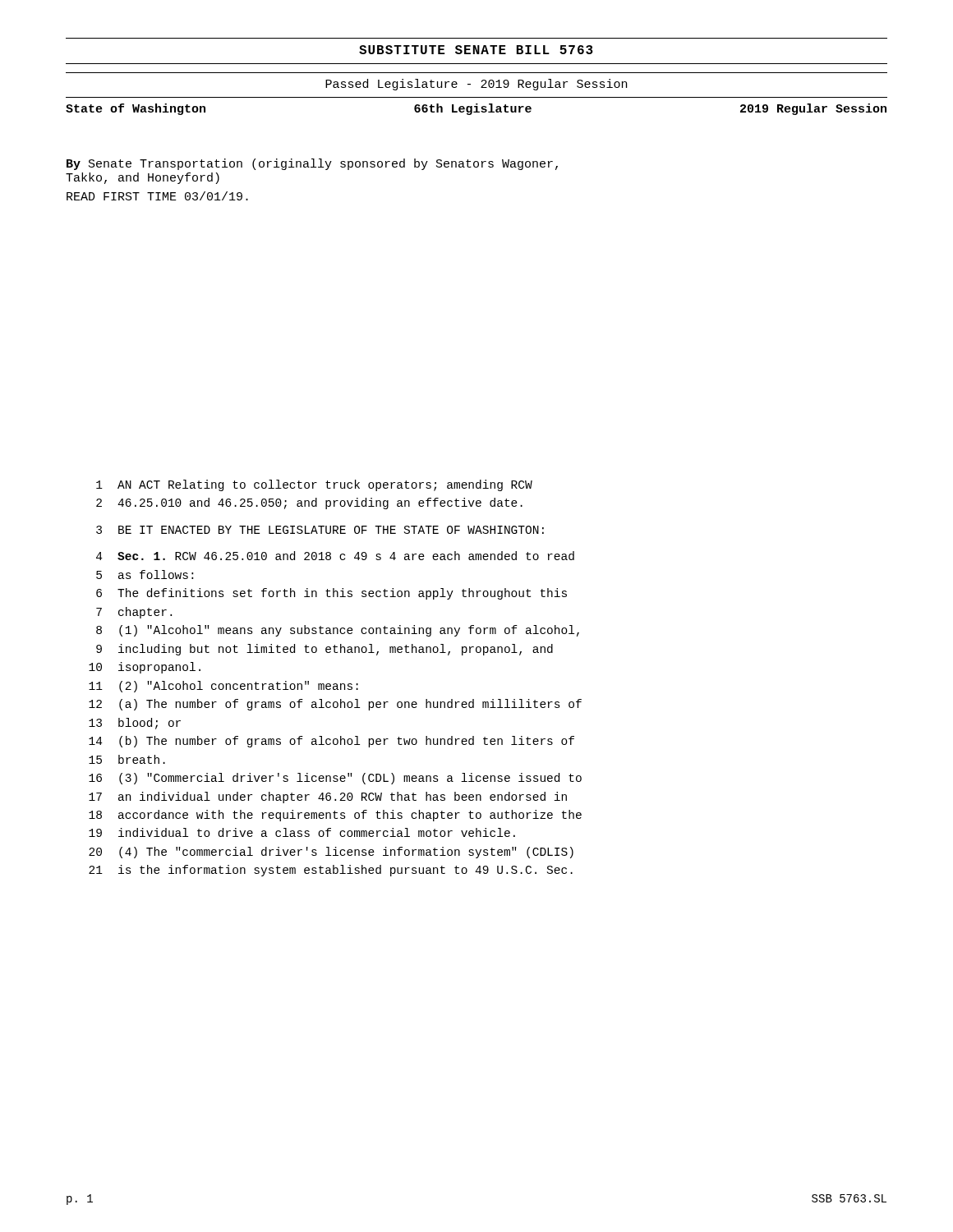The width and height of the screenshot is (953, 1232).
Task: Locate the text starting "5 as follows:"
Action: tap(145, 575)
